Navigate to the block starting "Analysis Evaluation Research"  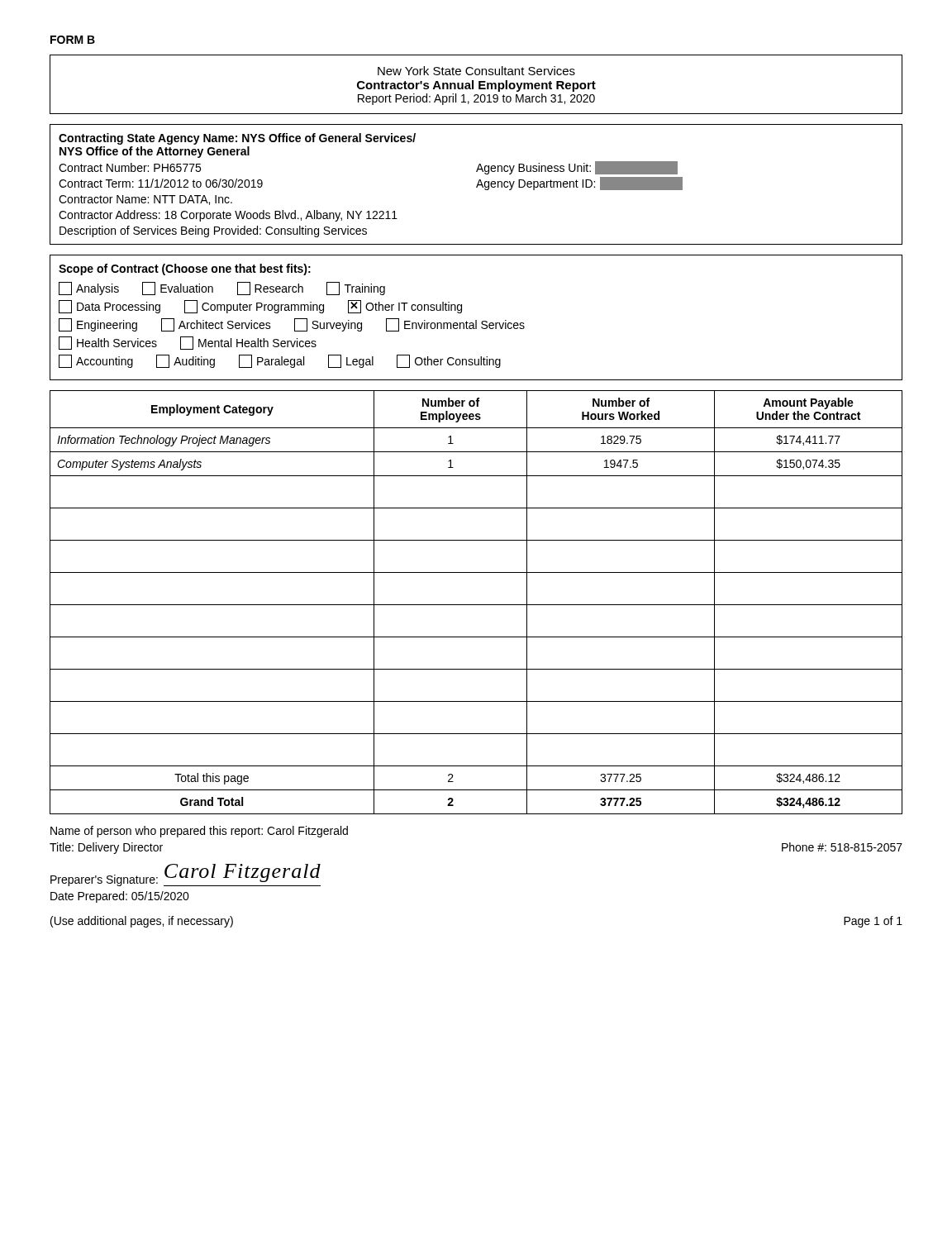[x=222, y=288]
